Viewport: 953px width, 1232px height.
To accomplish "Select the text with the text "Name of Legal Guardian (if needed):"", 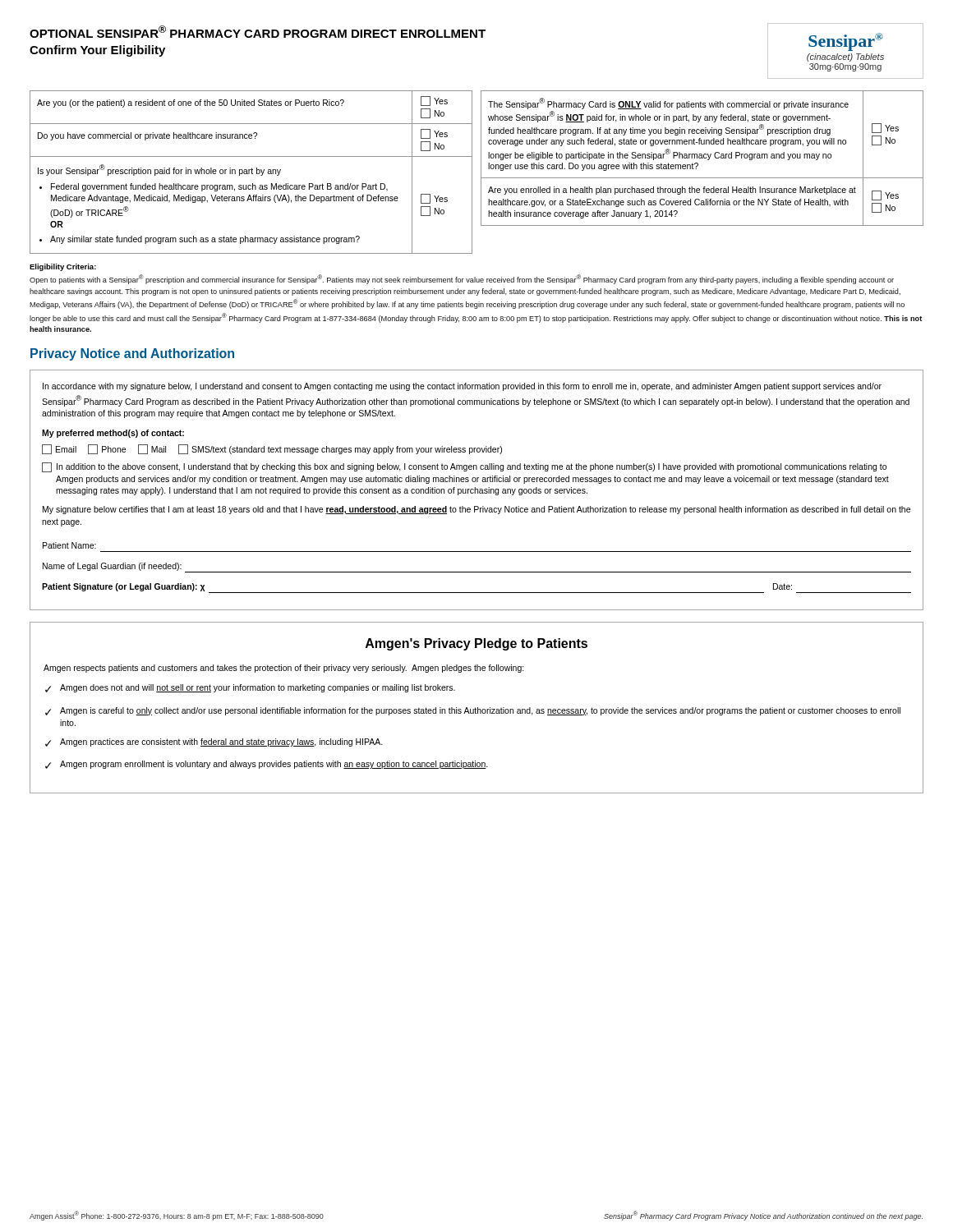I will point(476,566).
